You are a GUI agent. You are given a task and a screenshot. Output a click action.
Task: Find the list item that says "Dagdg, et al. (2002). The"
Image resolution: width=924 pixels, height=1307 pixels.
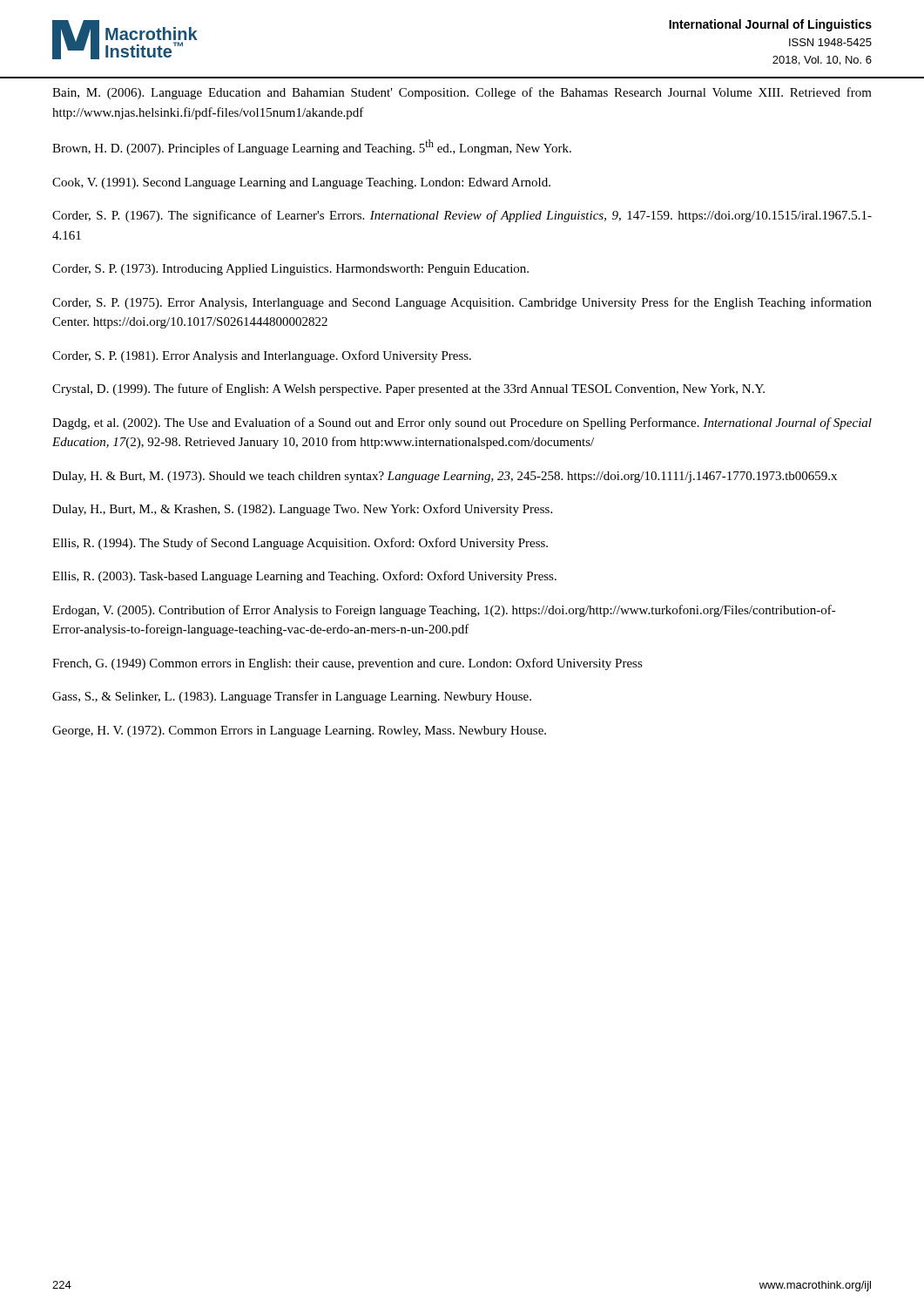[462, 432]
